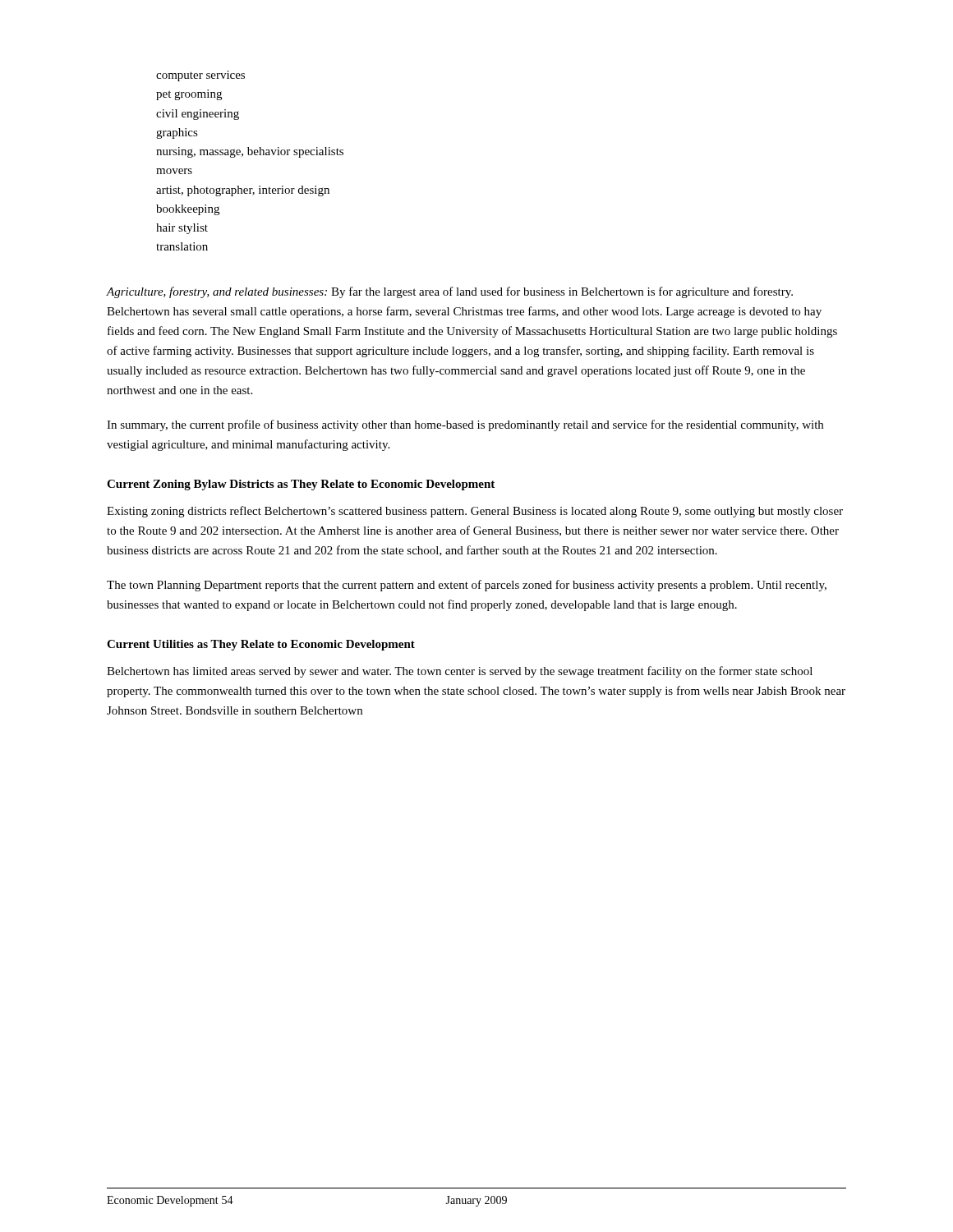Find "computer services" on this page
Viewport: 953px width, 1232px height.
pyautogui.click(x=201, y=75)
